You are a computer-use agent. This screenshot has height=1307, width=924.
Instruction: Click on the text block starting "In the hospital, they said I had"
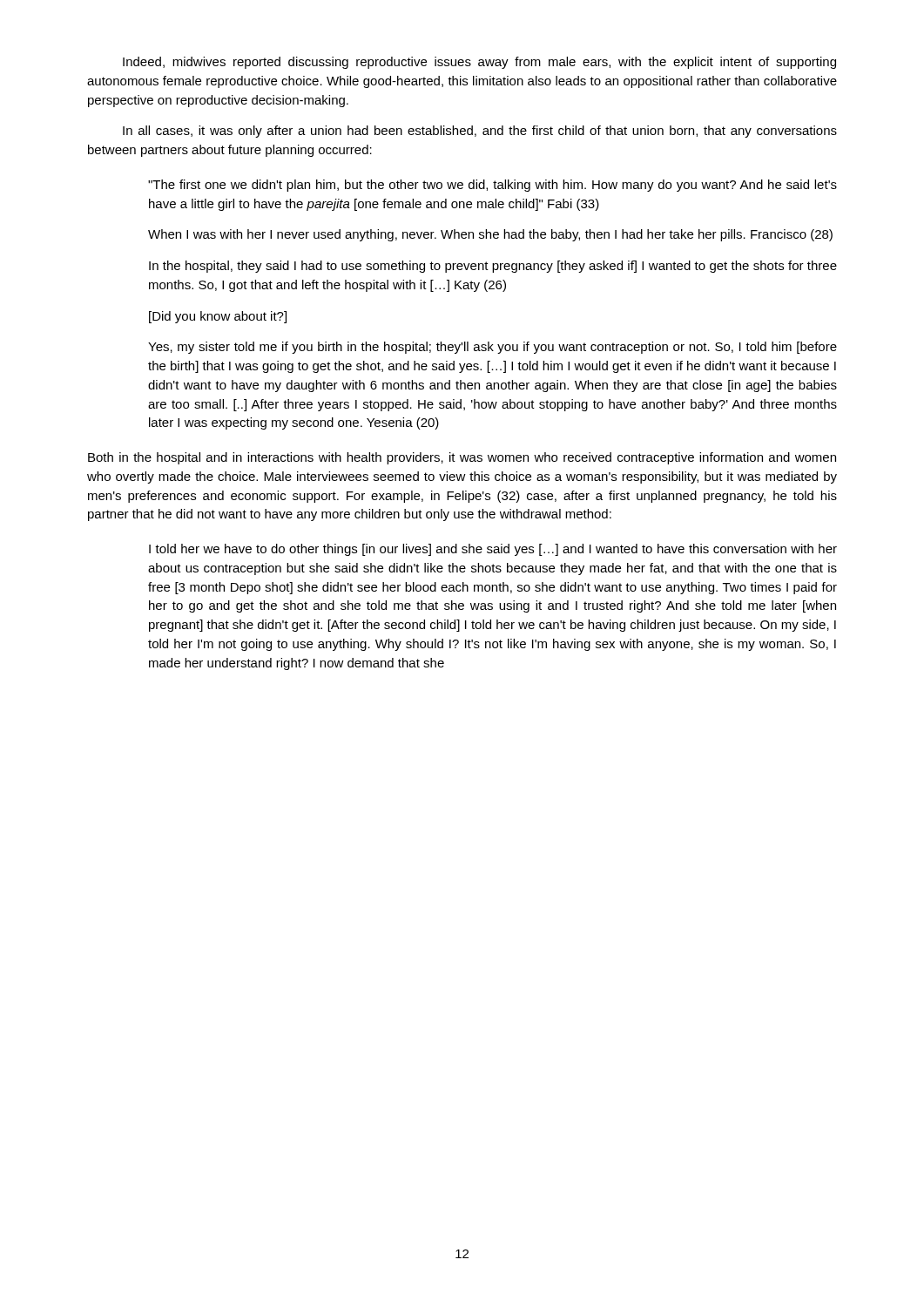tap(492, 275)
